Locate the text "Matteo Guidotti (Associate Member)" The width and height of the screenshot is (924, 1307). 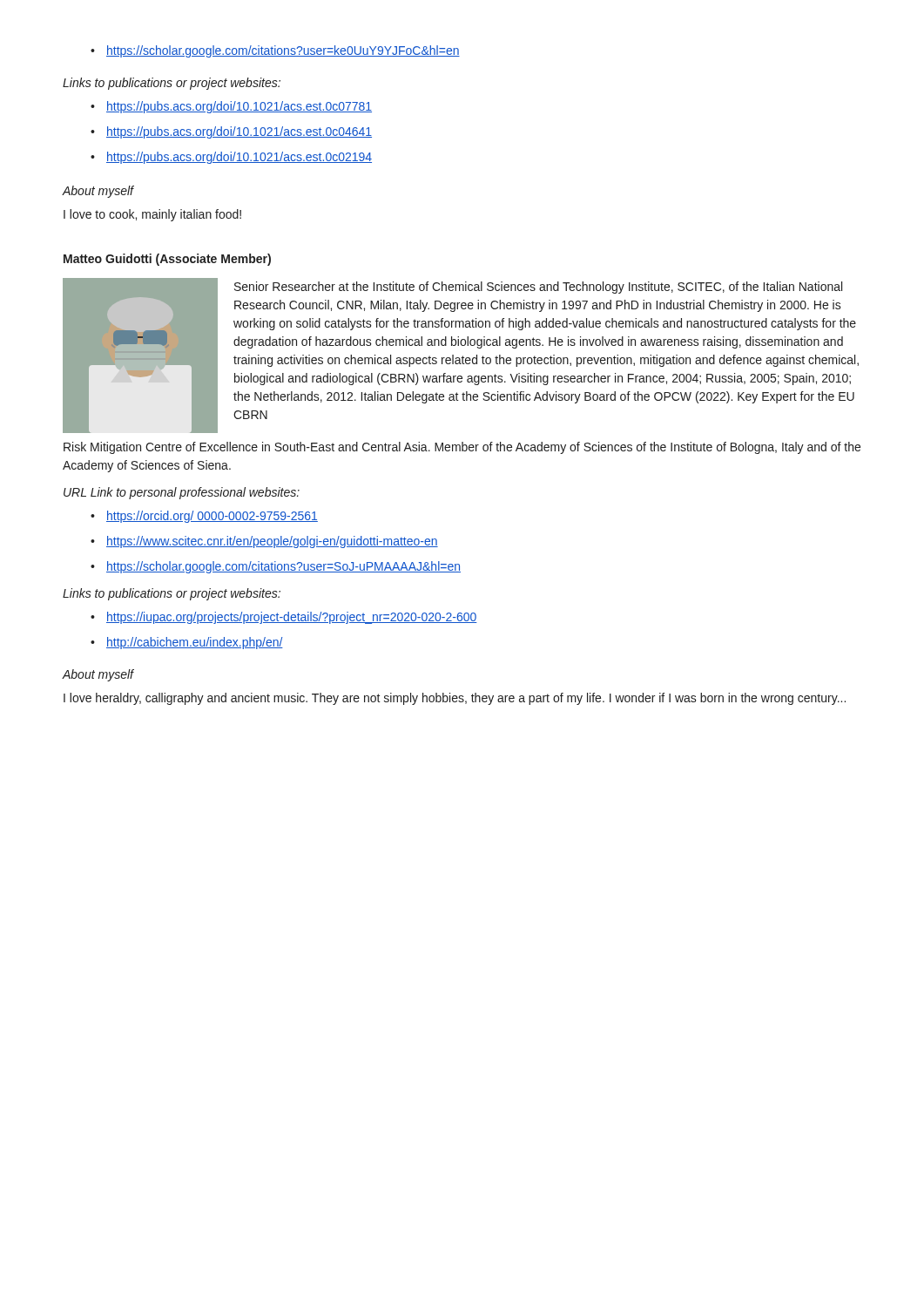[x=167, y=259]
